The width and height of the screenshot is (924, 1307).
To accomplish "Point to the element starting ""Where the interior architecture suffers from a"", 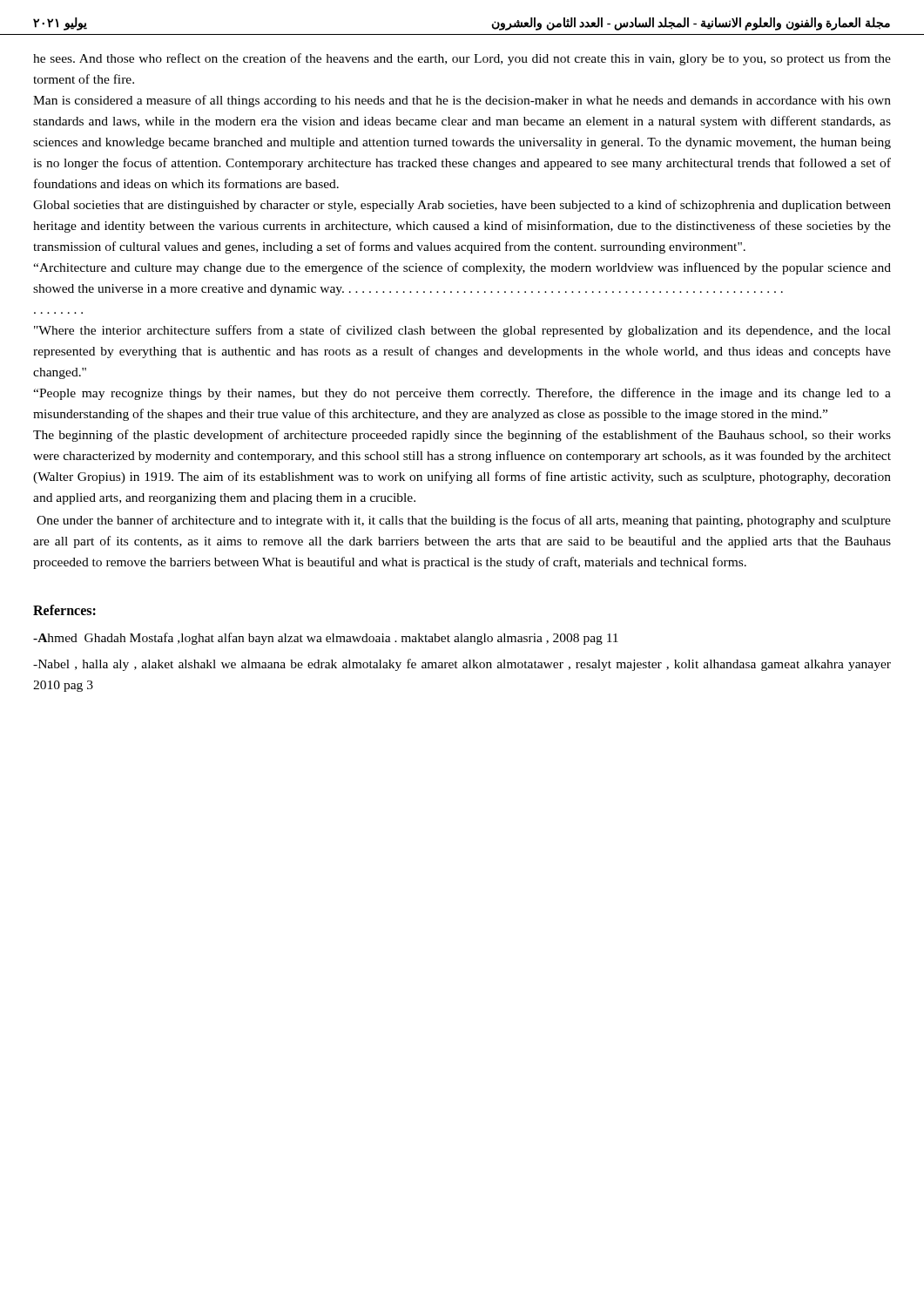I will pos(462,351).
